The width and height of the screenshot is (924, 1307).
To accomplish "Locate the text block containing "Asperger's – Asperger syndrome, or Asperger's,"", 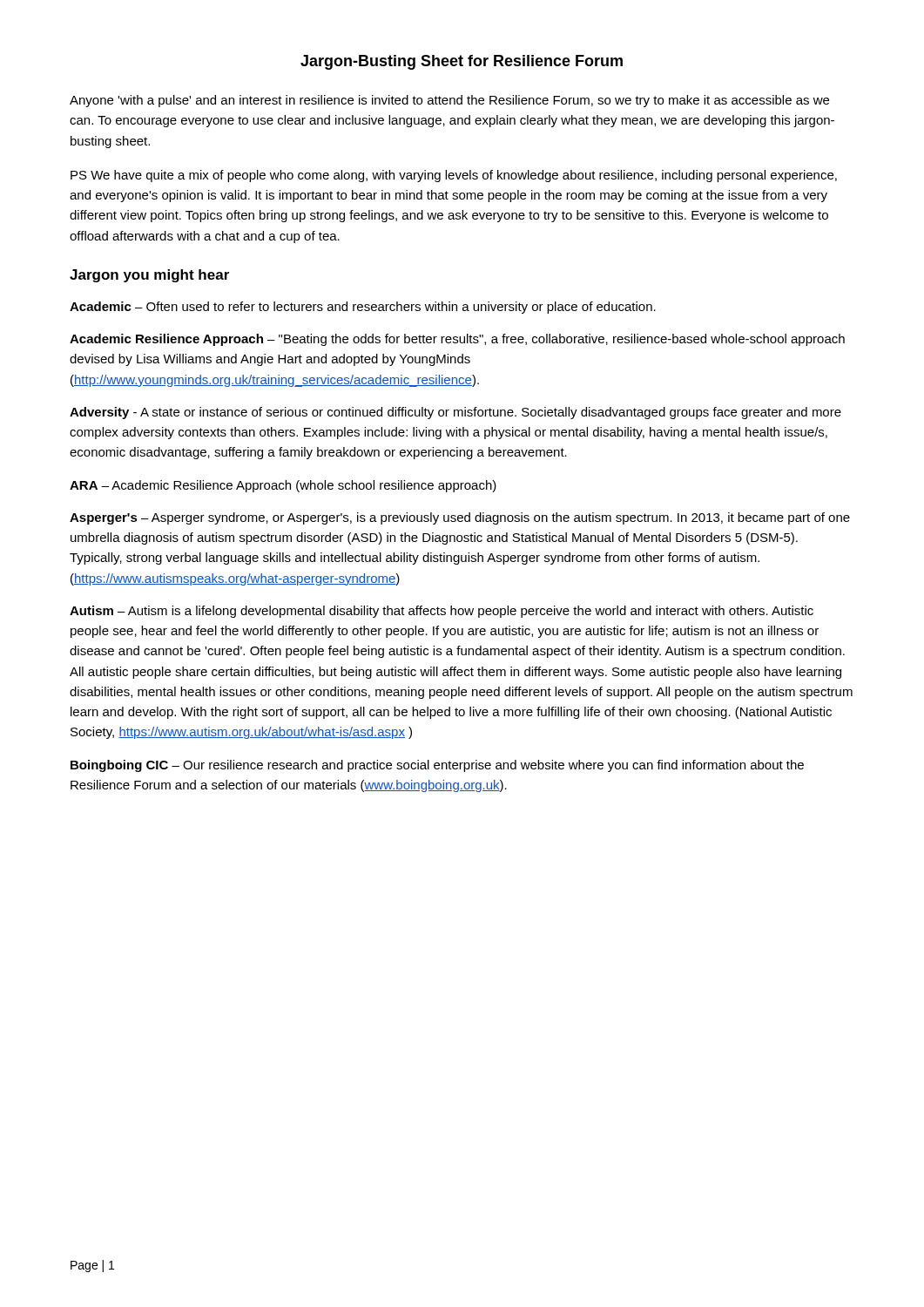I will tap(460, 547).
